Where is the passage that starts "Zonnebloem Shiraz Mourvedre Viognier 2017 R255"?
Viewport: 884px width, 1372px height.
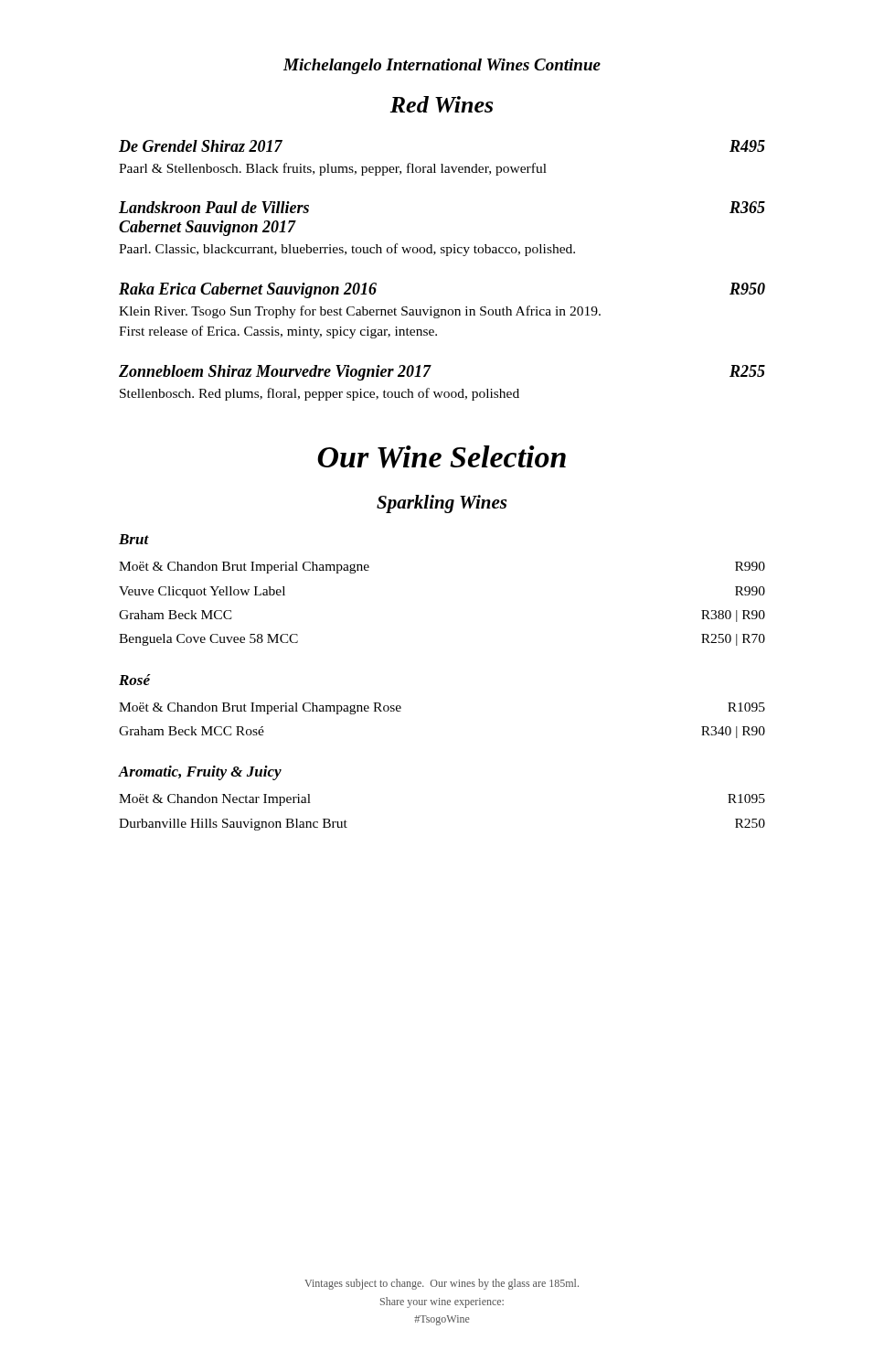point(442,383)
